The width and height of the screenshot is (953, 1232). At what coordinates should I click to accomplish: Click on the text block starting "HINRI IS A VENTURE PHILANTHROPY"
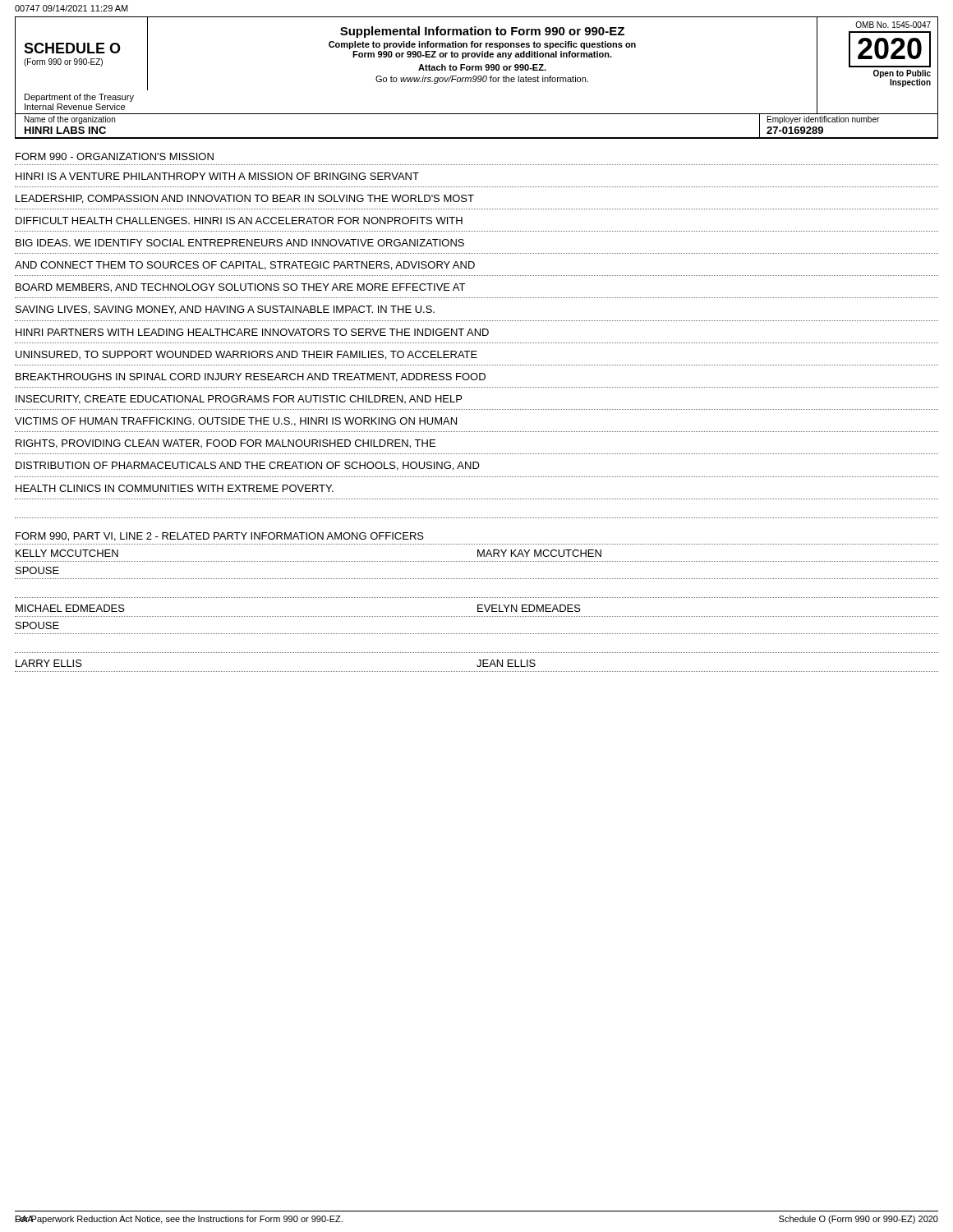(217, 176)
